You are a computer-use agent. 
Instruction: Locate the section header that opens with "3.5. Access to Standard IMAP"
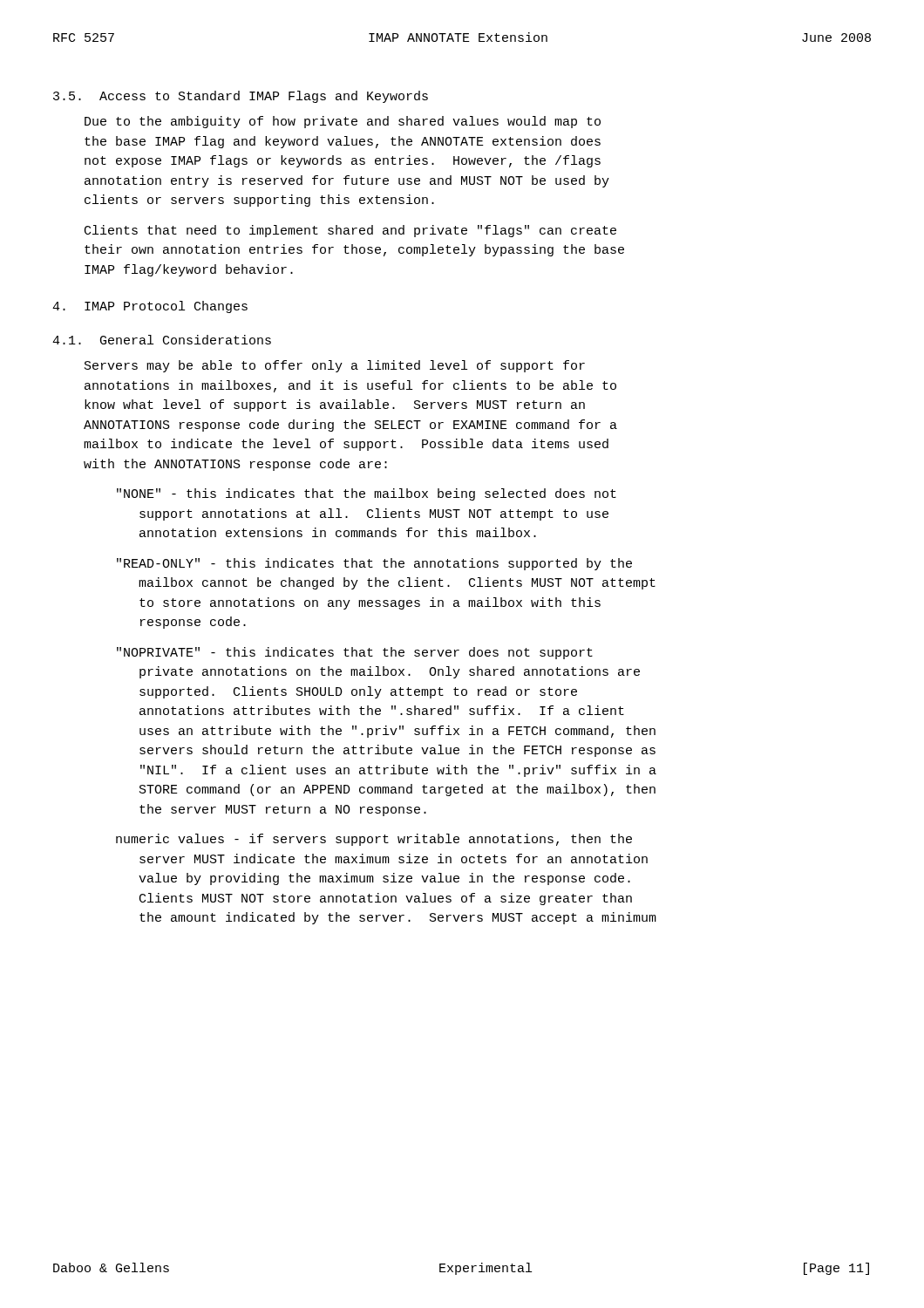pyautogui.click(x=241, y=97)
